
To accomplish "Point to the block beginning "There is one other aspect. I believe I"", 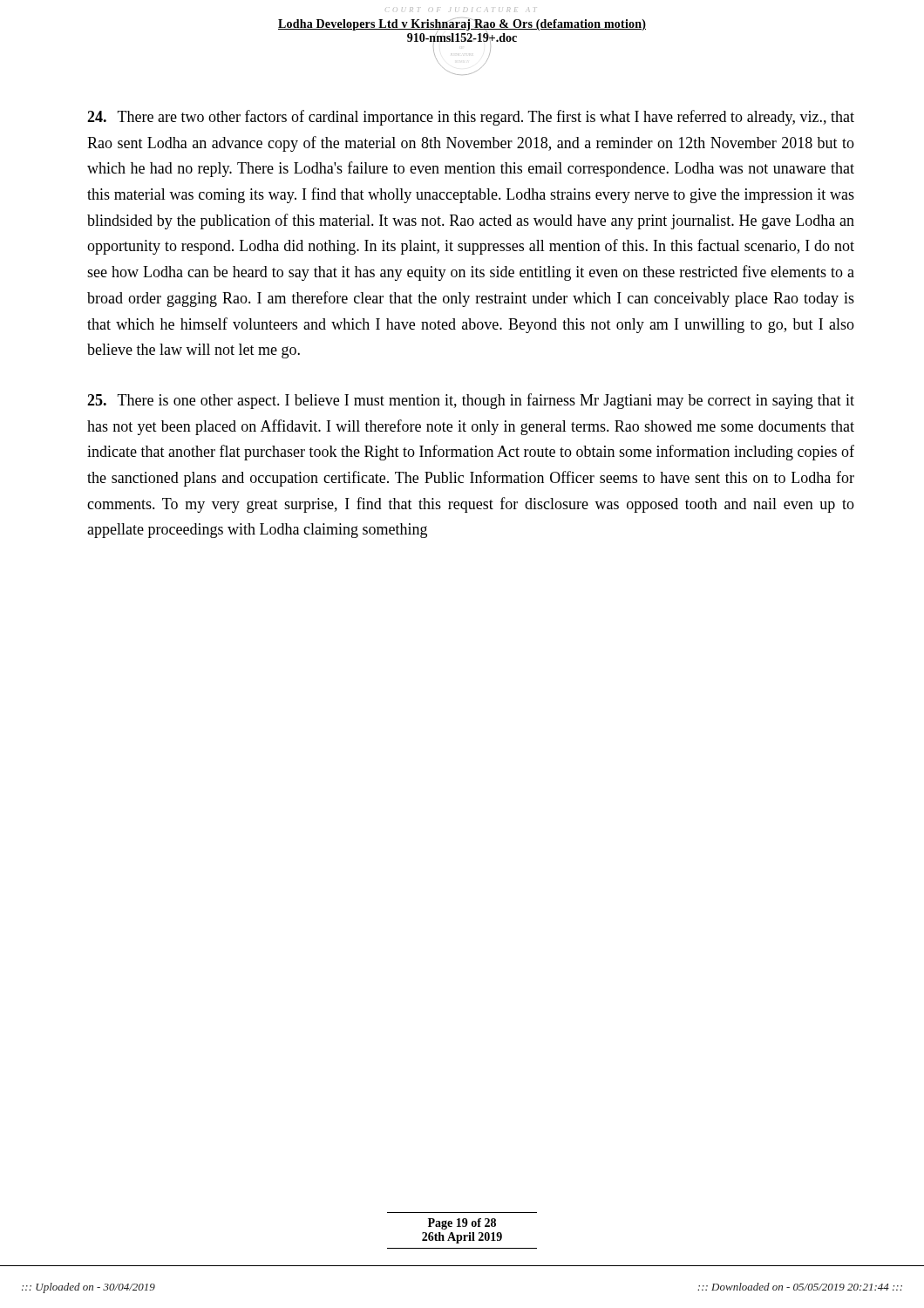I will pyautogui.click(x=471, y=465).
